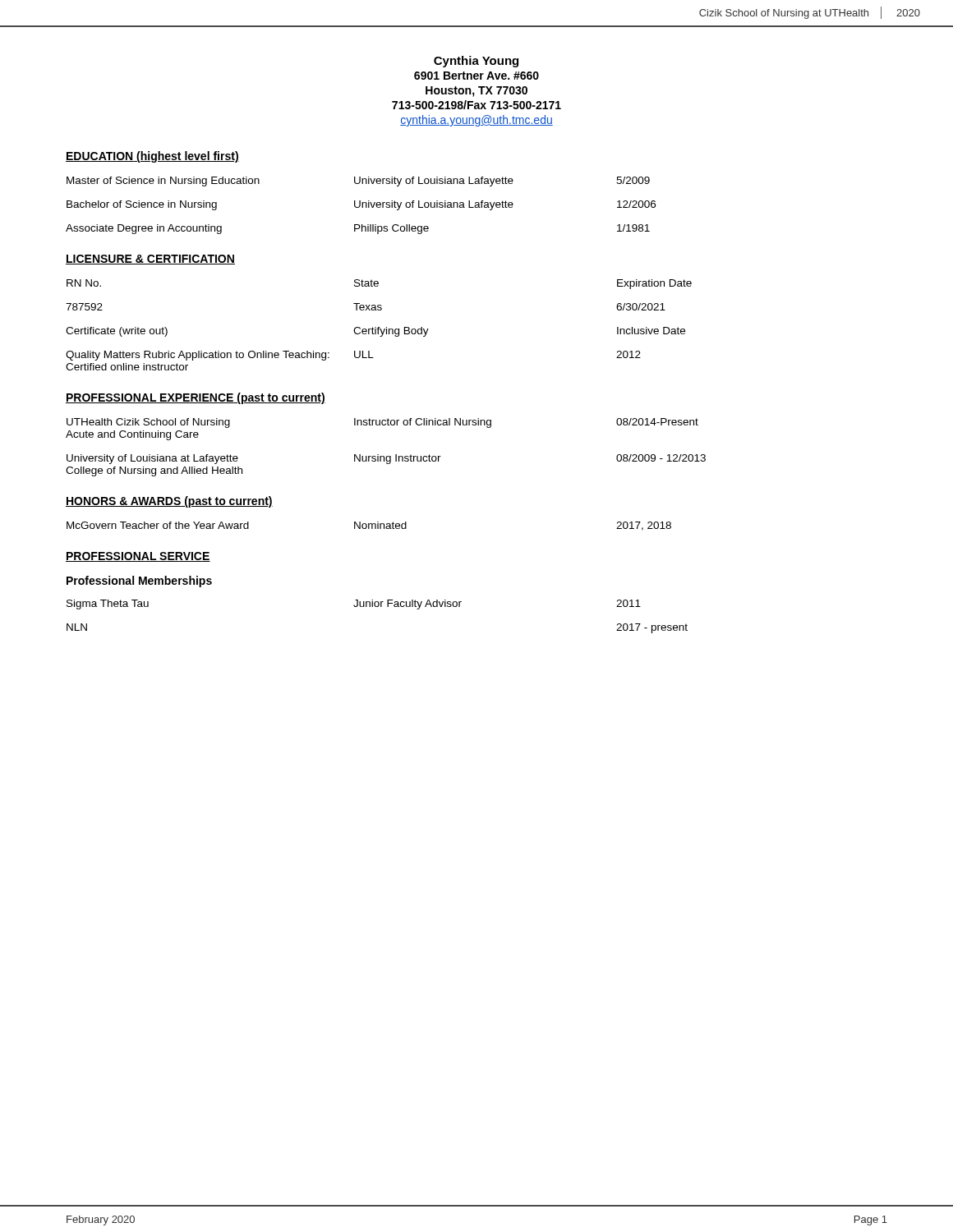Find the block starting "Certificate (write out) Certifying Body"

376,331
